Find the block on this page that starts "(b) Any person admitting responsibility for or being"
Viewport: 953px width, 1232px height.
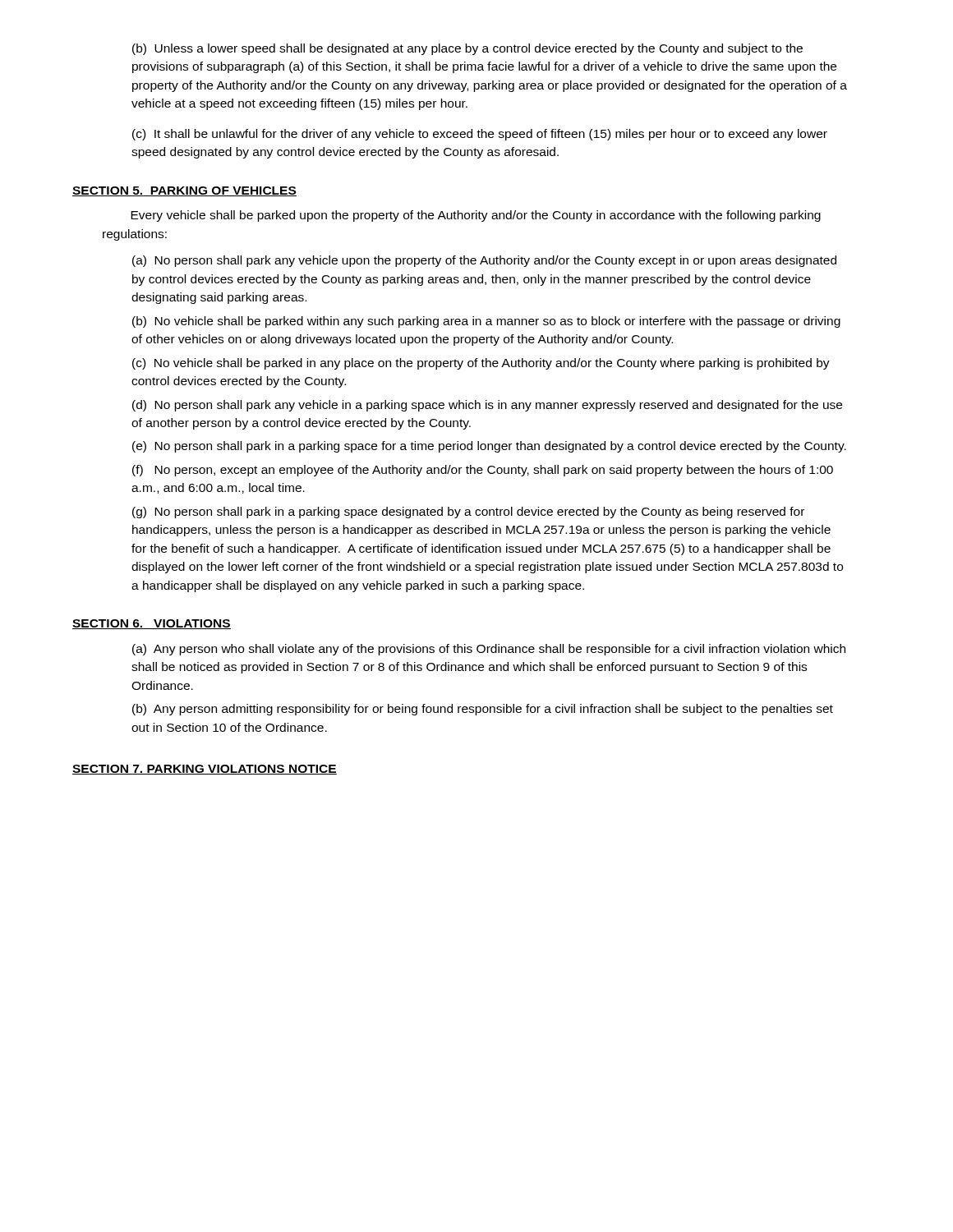click(482, 718)
